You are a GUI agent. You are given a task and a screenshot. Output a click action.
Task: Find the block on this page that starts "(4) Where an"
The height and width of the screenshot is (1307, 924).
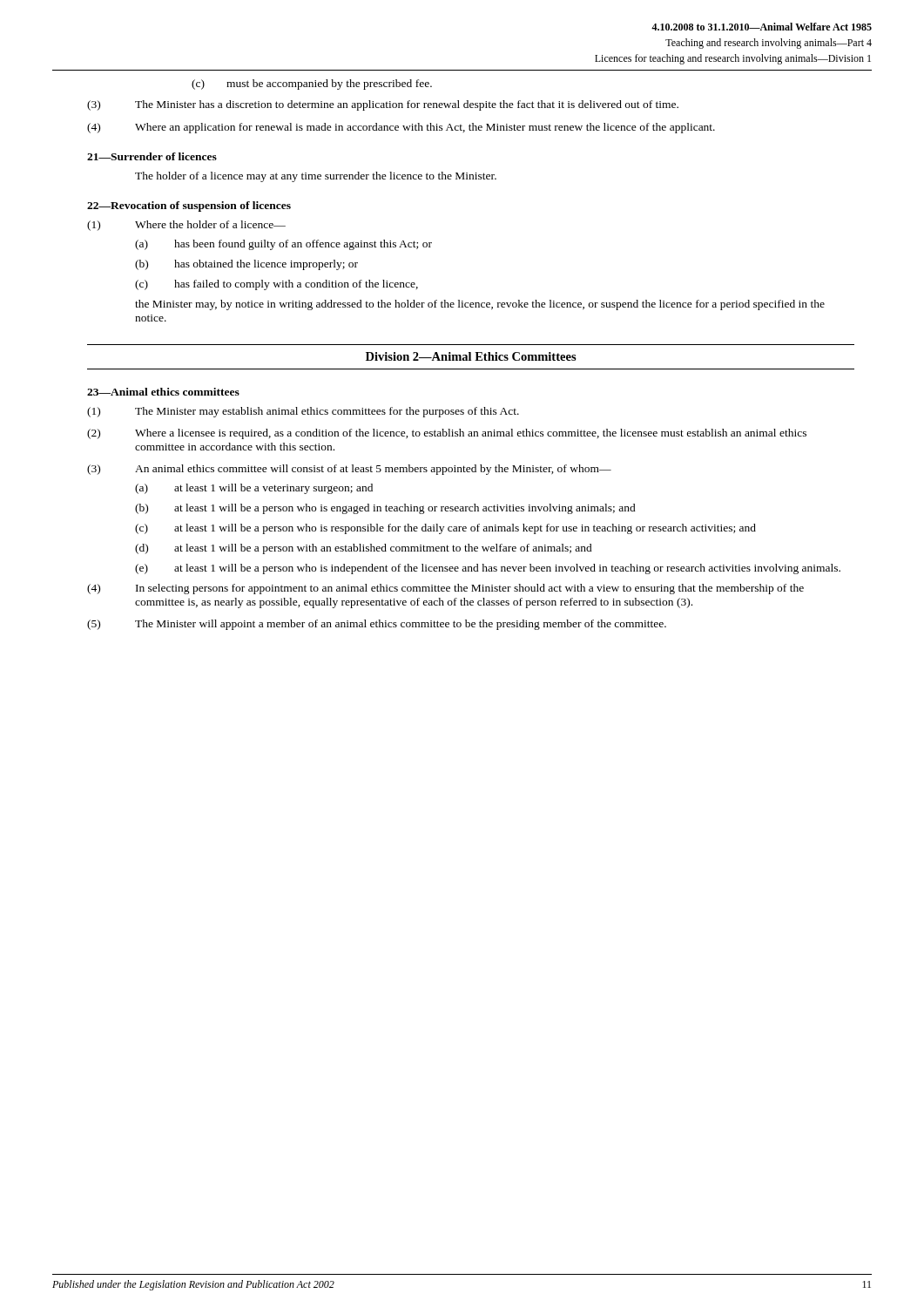click(x=471, y=127)
